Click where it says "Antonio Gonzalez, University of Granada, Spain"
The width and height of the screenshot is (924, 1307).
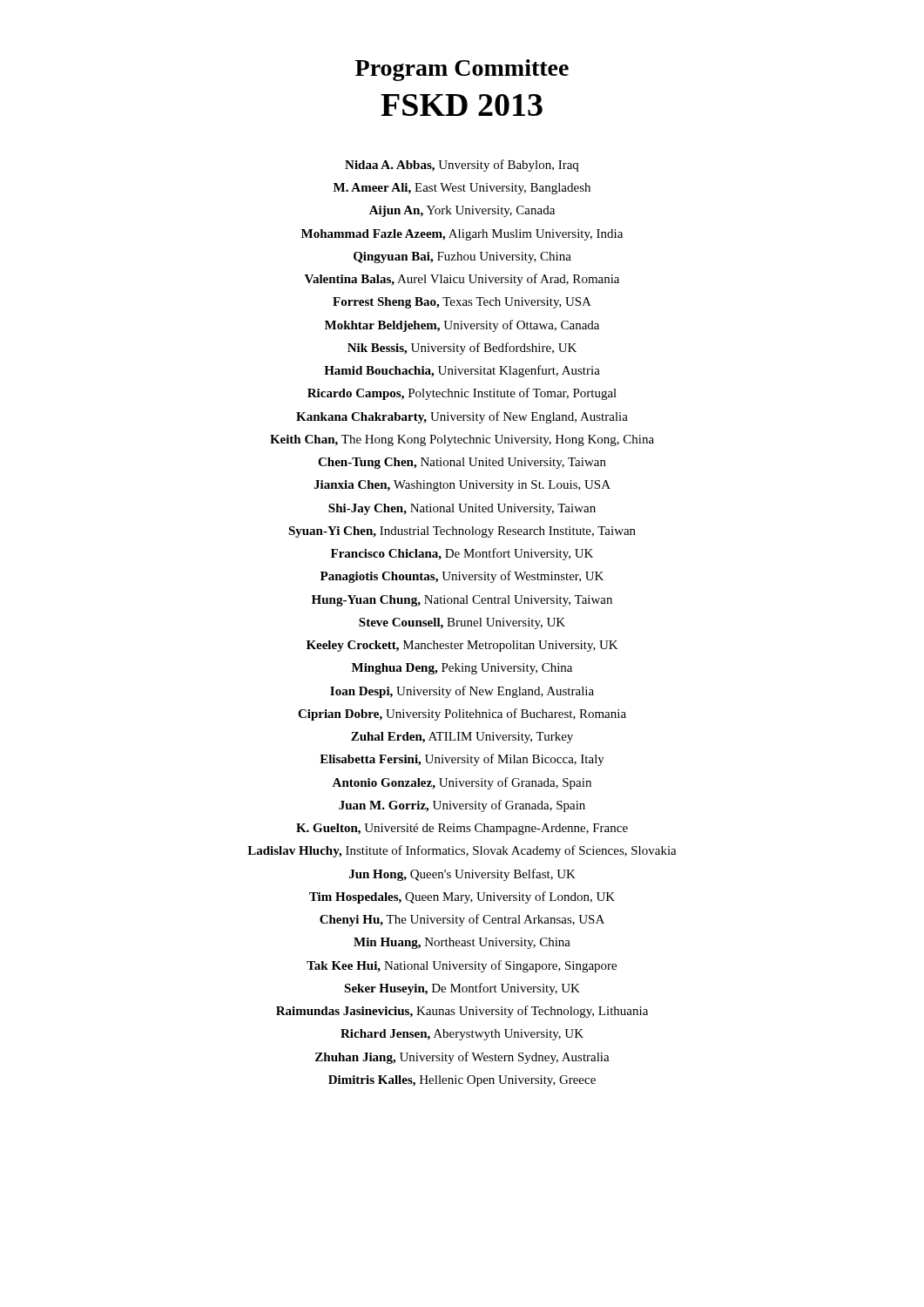coord(462,782)
